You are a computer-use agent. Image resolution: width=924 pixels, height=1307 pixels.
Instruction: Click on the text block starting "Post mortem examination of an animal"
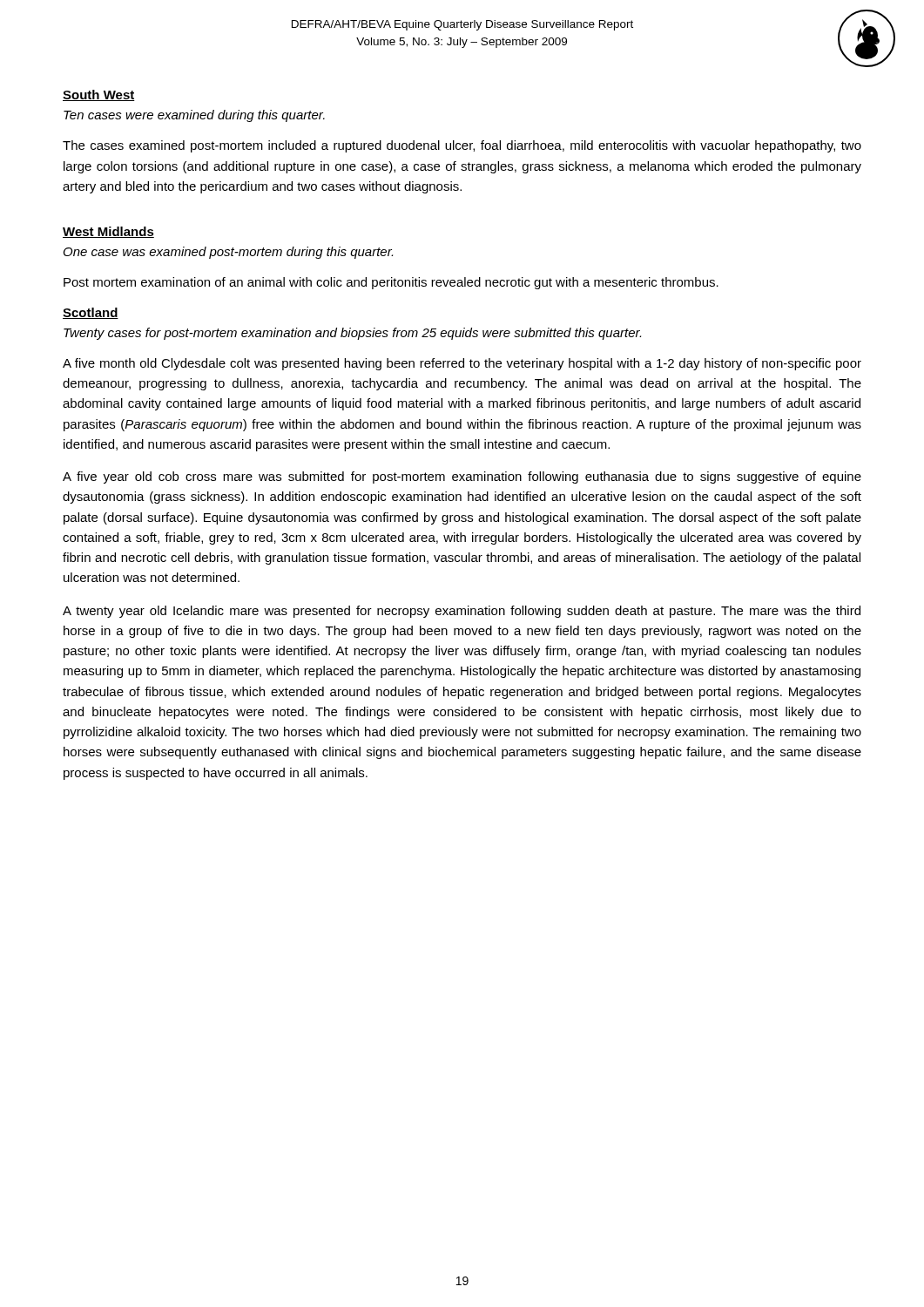click(x=391, y=282)
